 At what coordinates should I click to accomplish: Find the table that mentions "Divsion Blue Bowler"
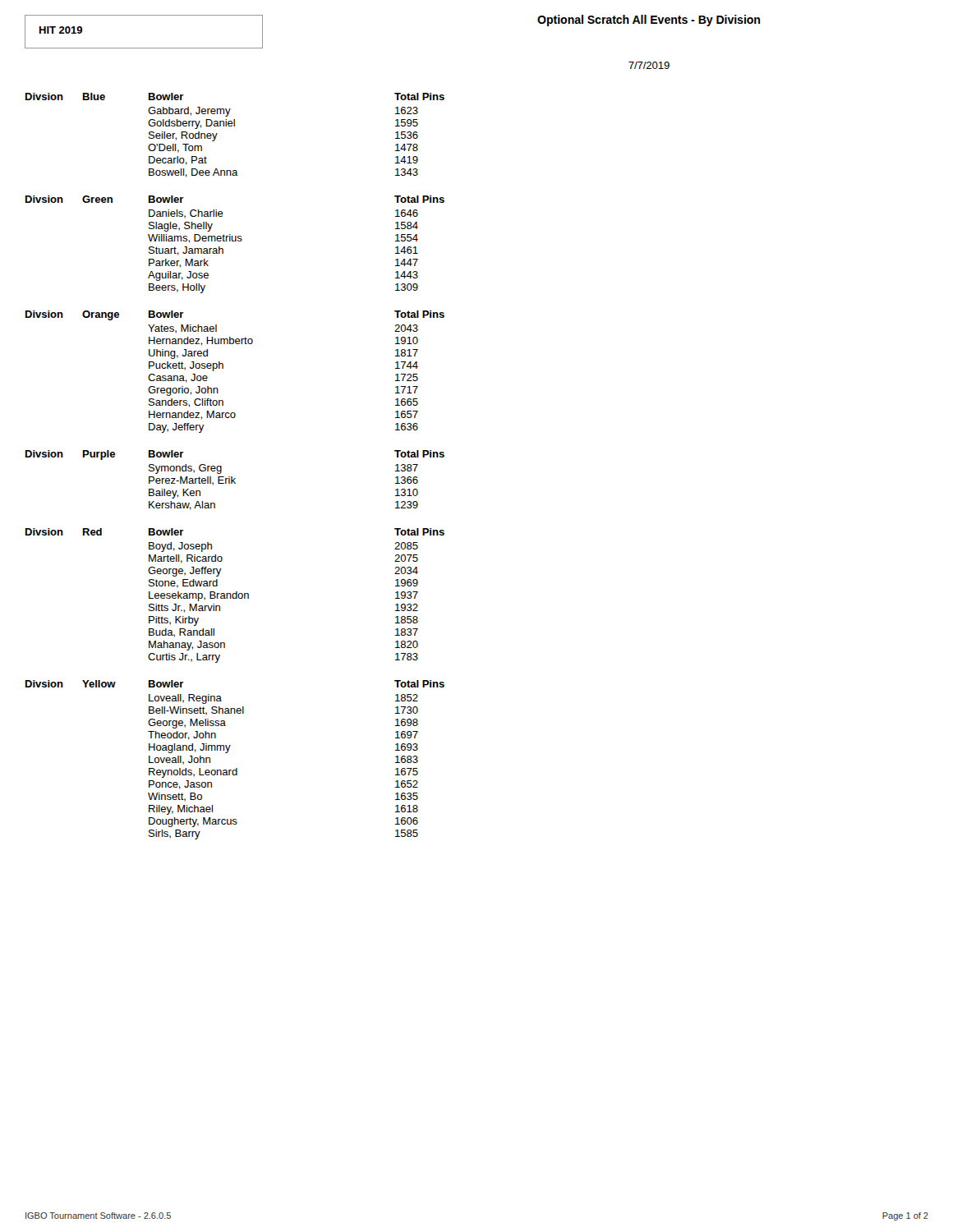click(255, 134)
